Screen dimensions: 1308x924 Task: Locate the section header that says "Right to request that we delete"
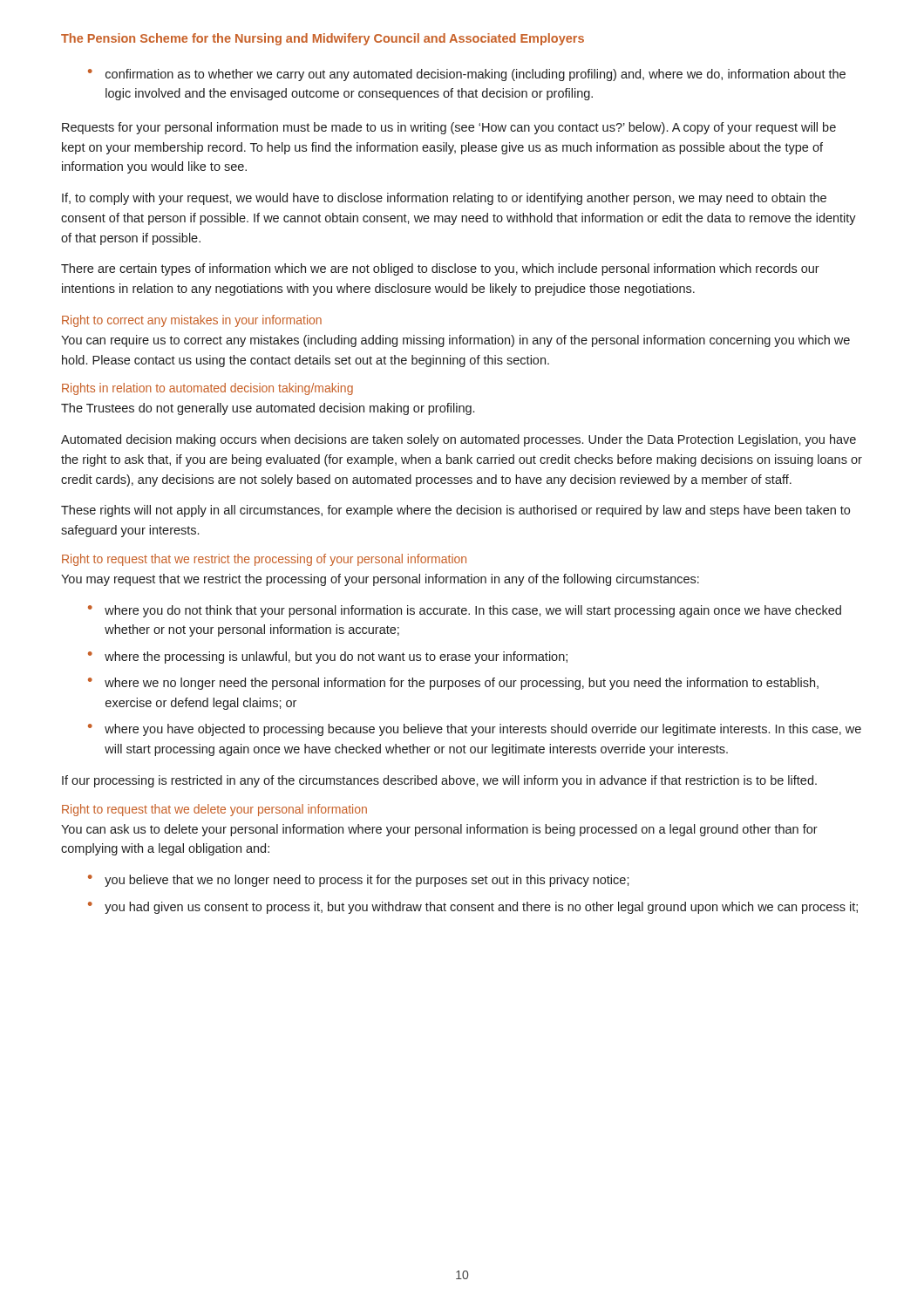(x=214, y=809)
